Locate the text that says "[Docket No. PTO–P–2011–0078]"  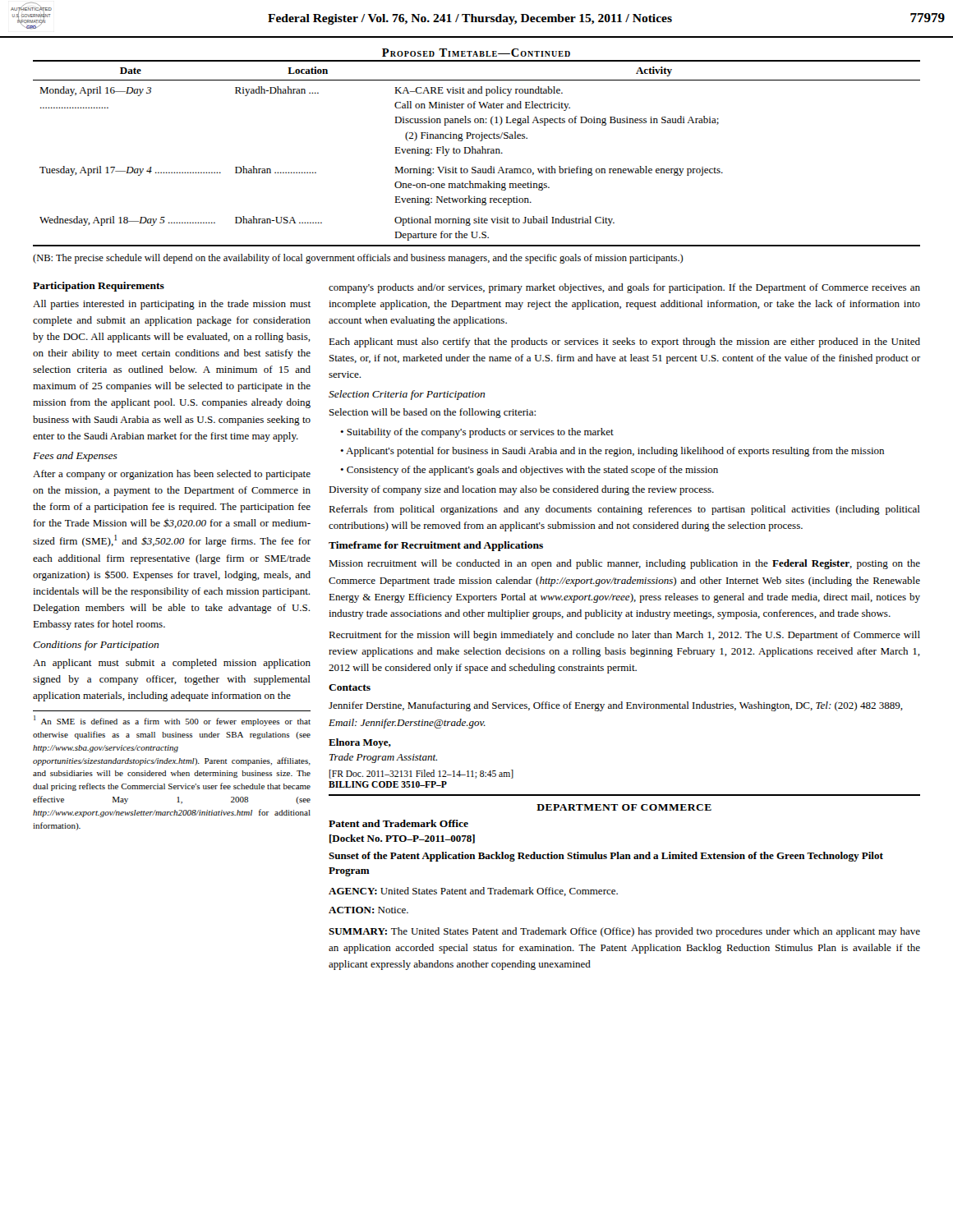click(x=402, y=838)
